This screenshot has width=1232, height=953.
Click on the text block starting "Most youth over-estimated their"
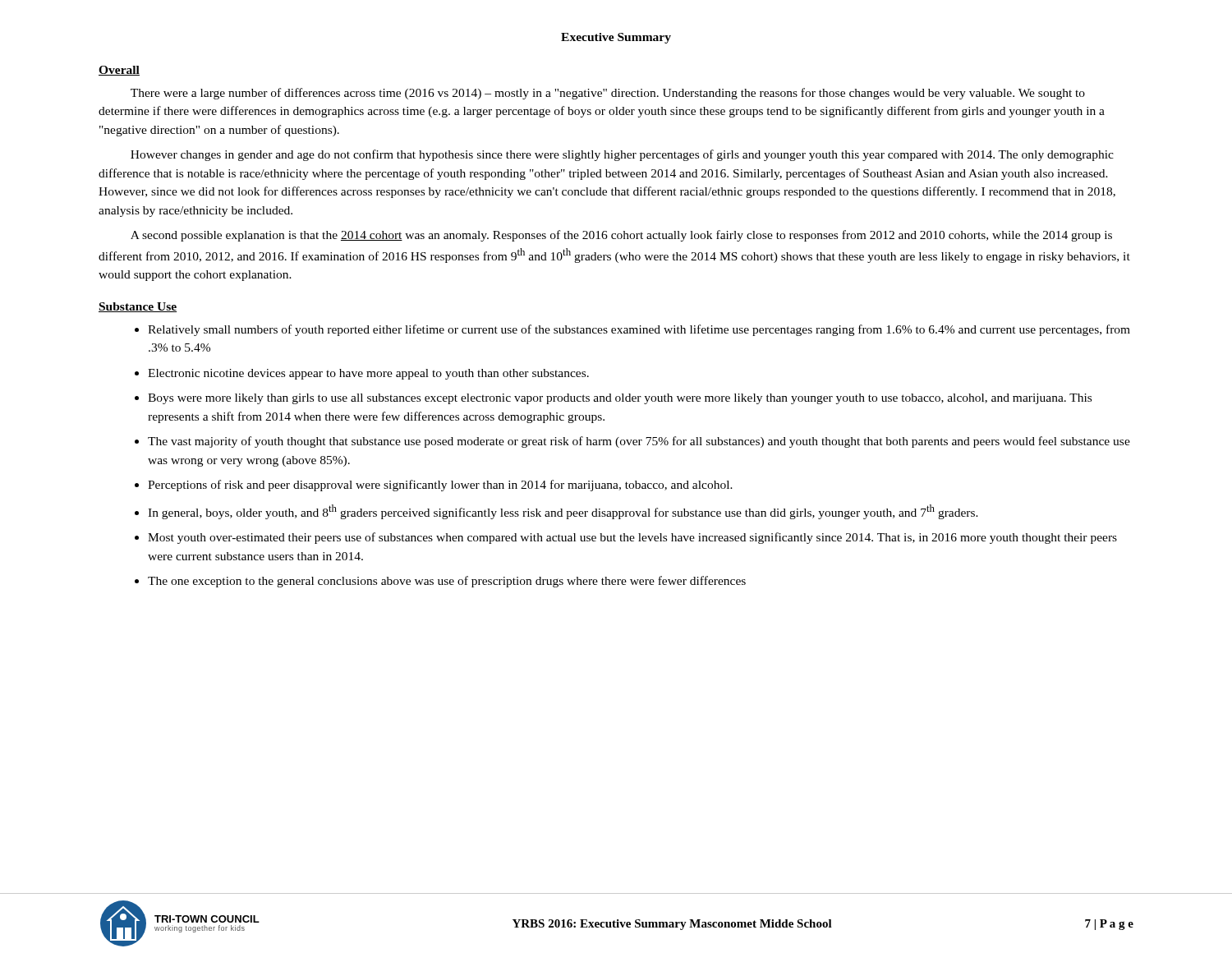(633, 546)
